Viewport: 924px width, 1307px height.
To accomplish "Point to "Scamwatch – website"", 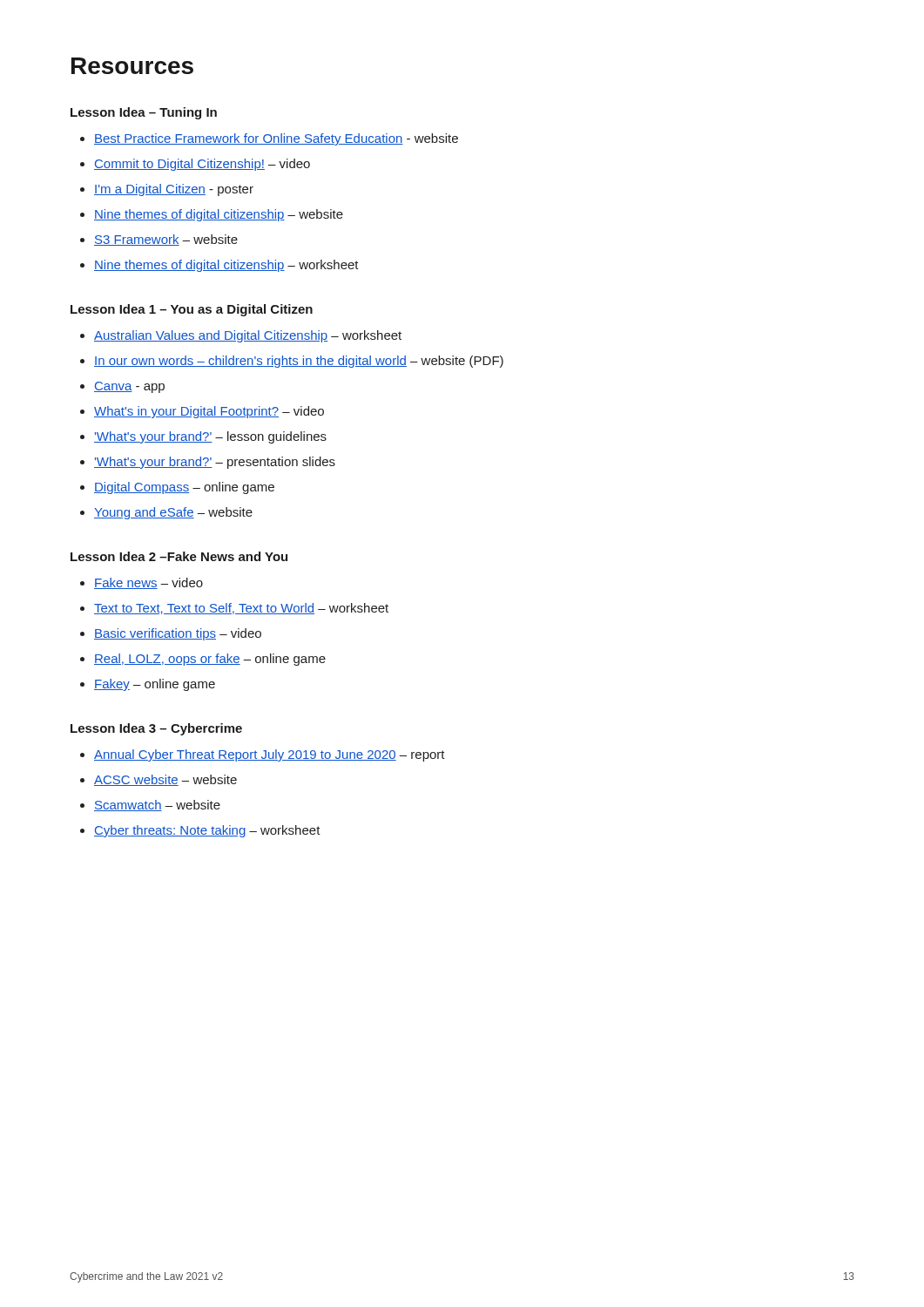I will (x=157, y=806).
